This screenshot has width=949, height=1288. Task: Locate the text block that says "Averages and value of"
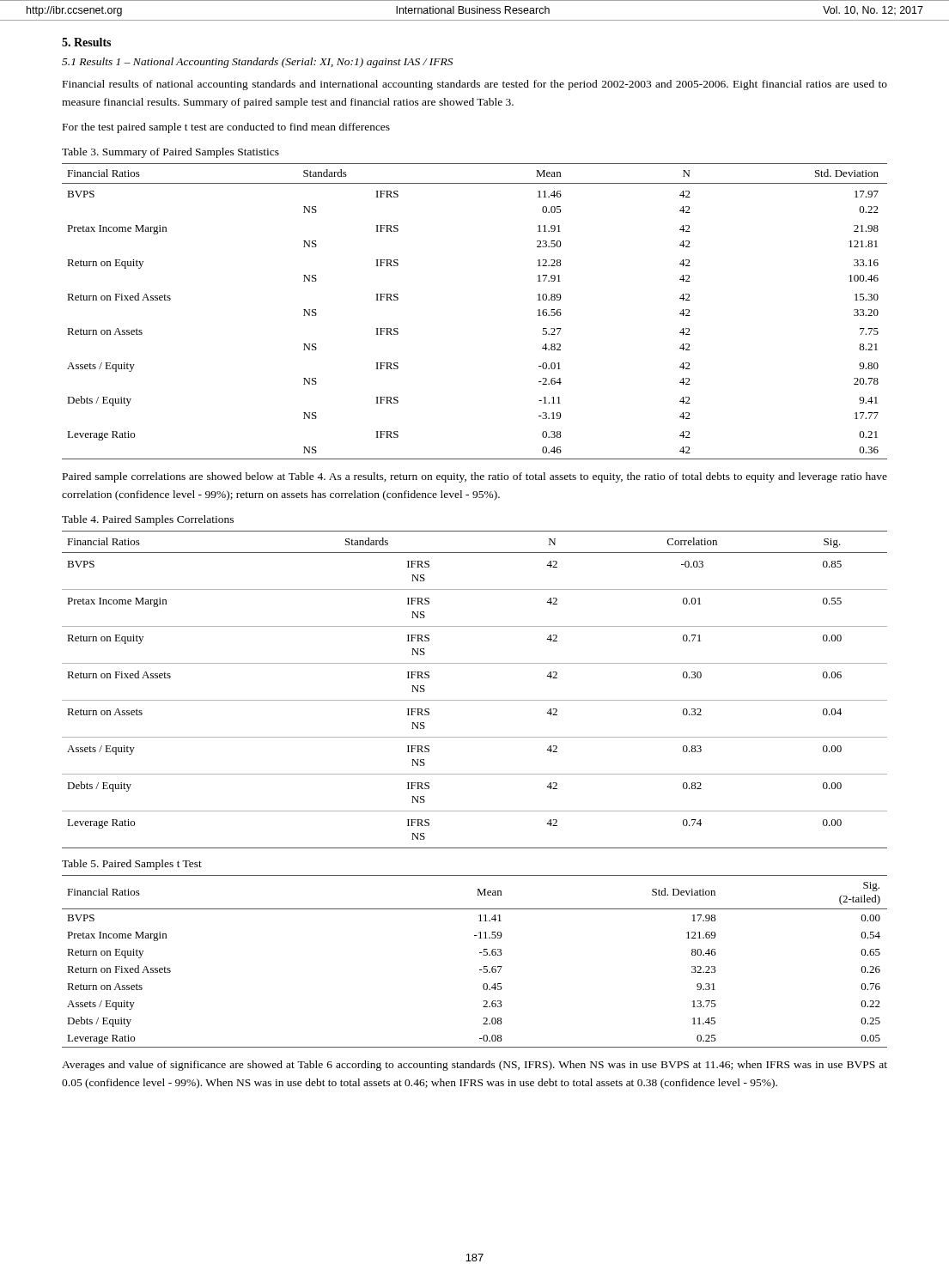[x=474, y=1073]
